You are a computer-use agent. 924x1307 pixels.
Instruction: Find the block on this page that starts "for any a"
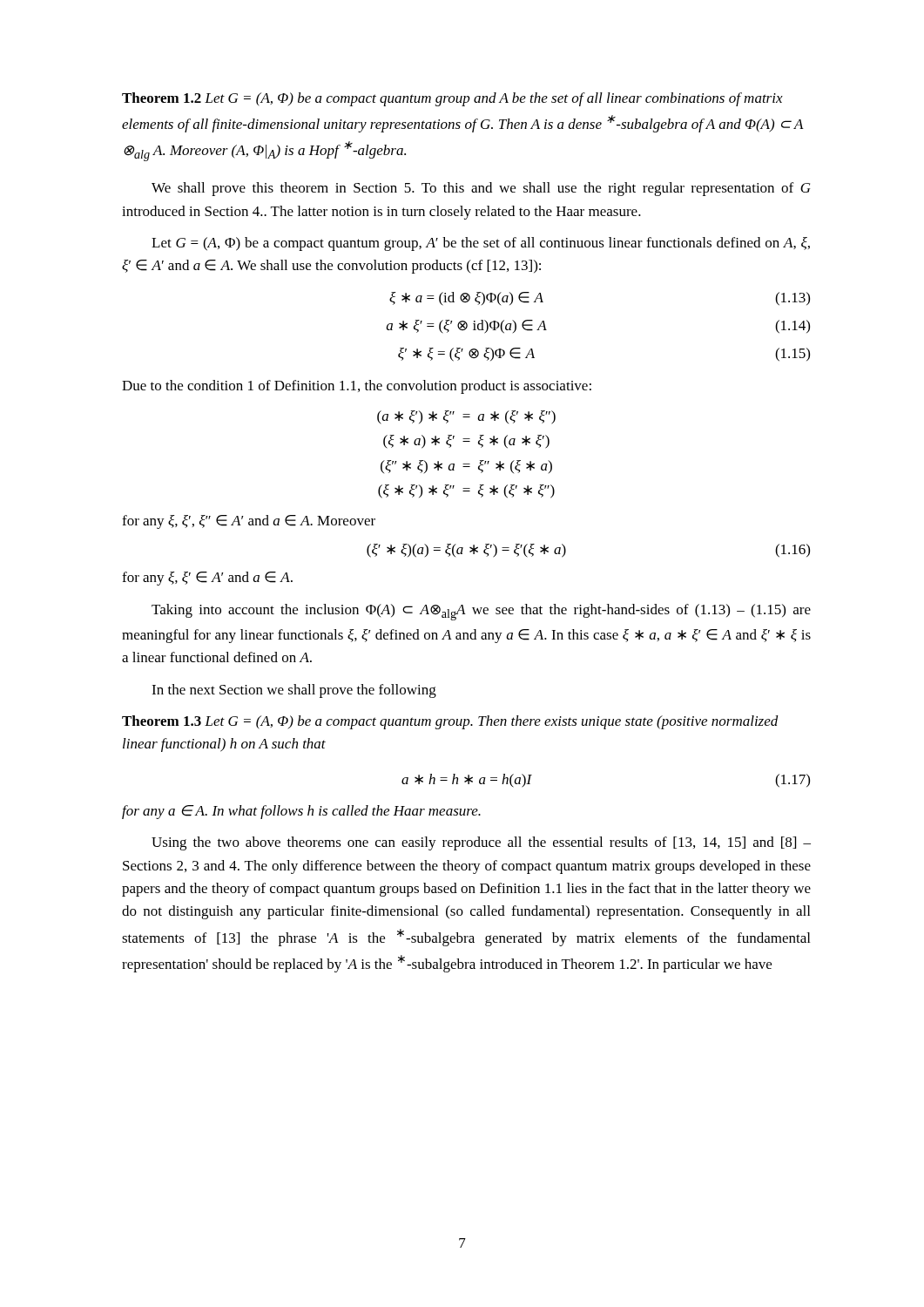click(x=466, y=811)
